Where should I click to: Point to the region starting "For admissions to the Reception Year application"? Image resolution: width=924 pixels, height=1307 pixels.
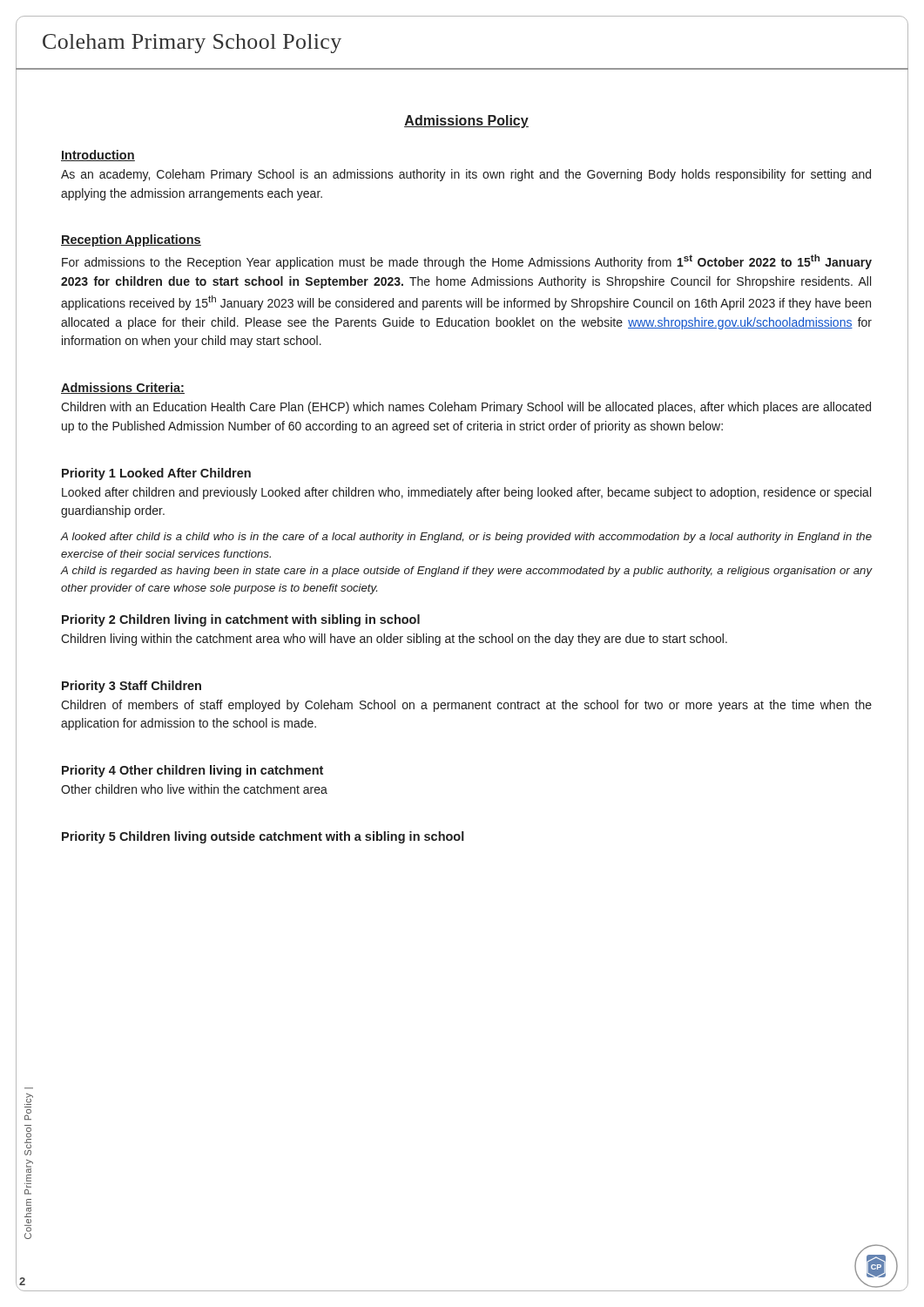[x=466, y=300]
